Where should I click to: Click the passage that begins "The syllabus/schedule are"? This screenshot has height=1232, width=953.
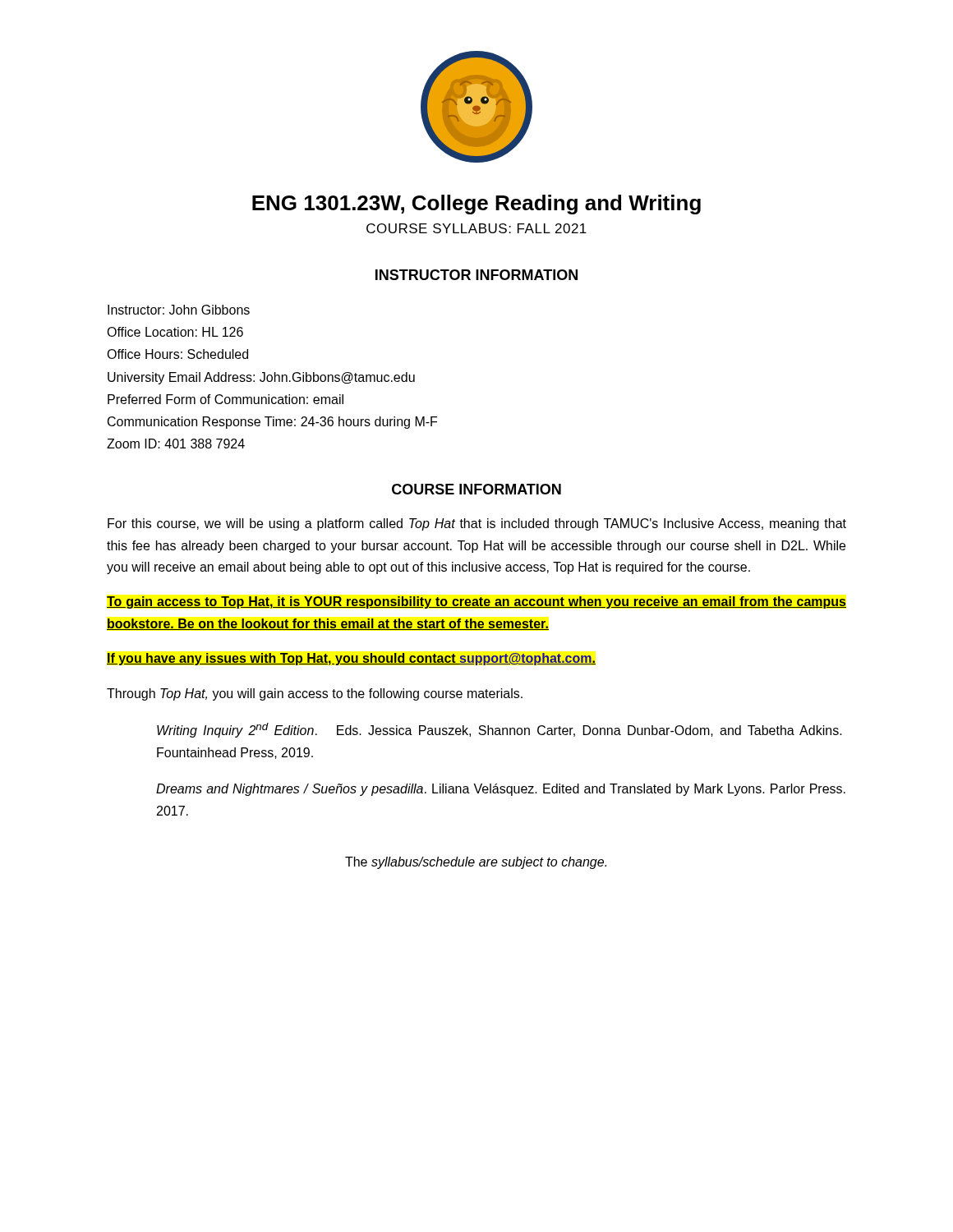476,862
